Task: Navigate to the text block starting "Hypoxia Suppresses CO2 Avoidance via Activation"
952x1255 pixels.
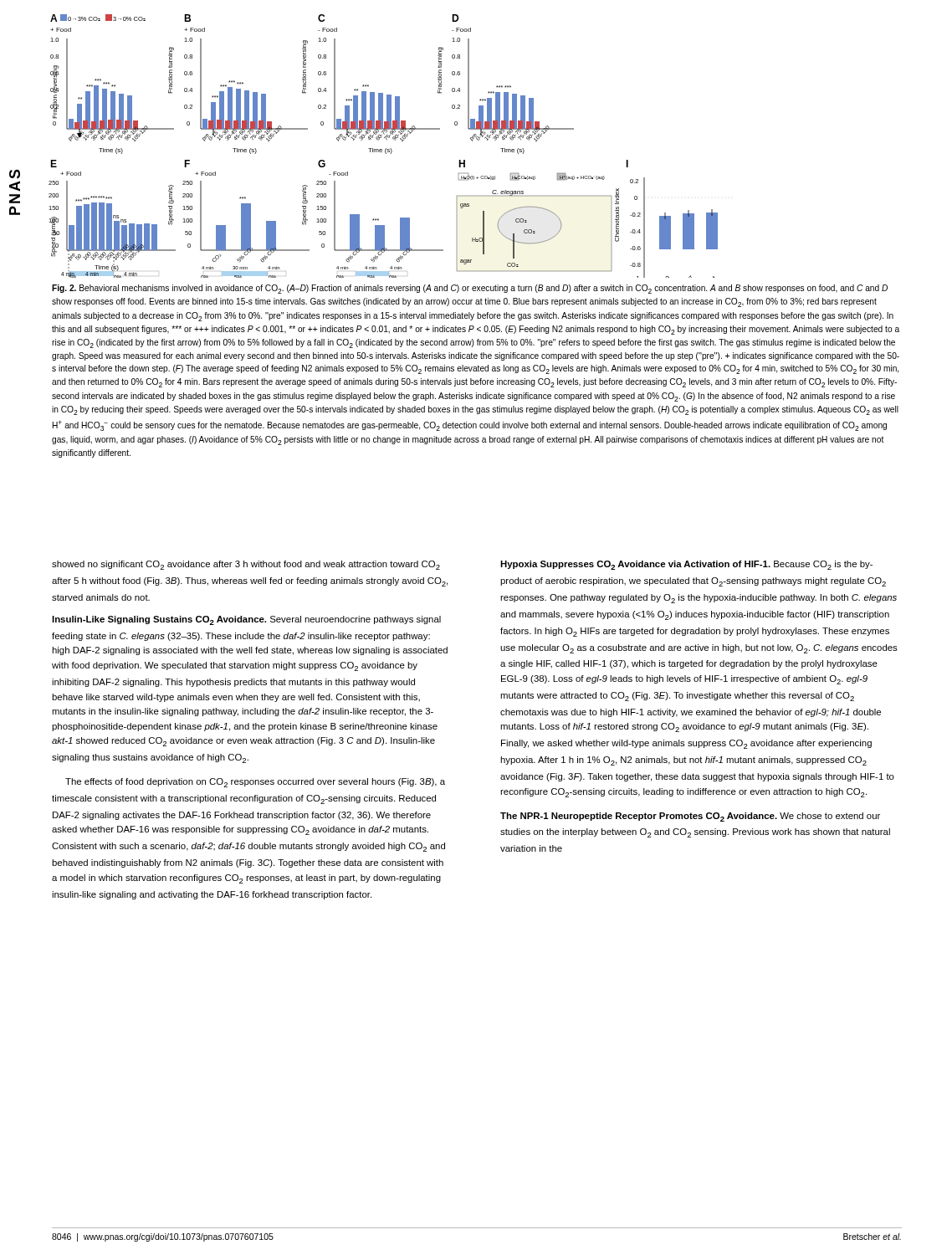Action: click(x=699, y=707)
